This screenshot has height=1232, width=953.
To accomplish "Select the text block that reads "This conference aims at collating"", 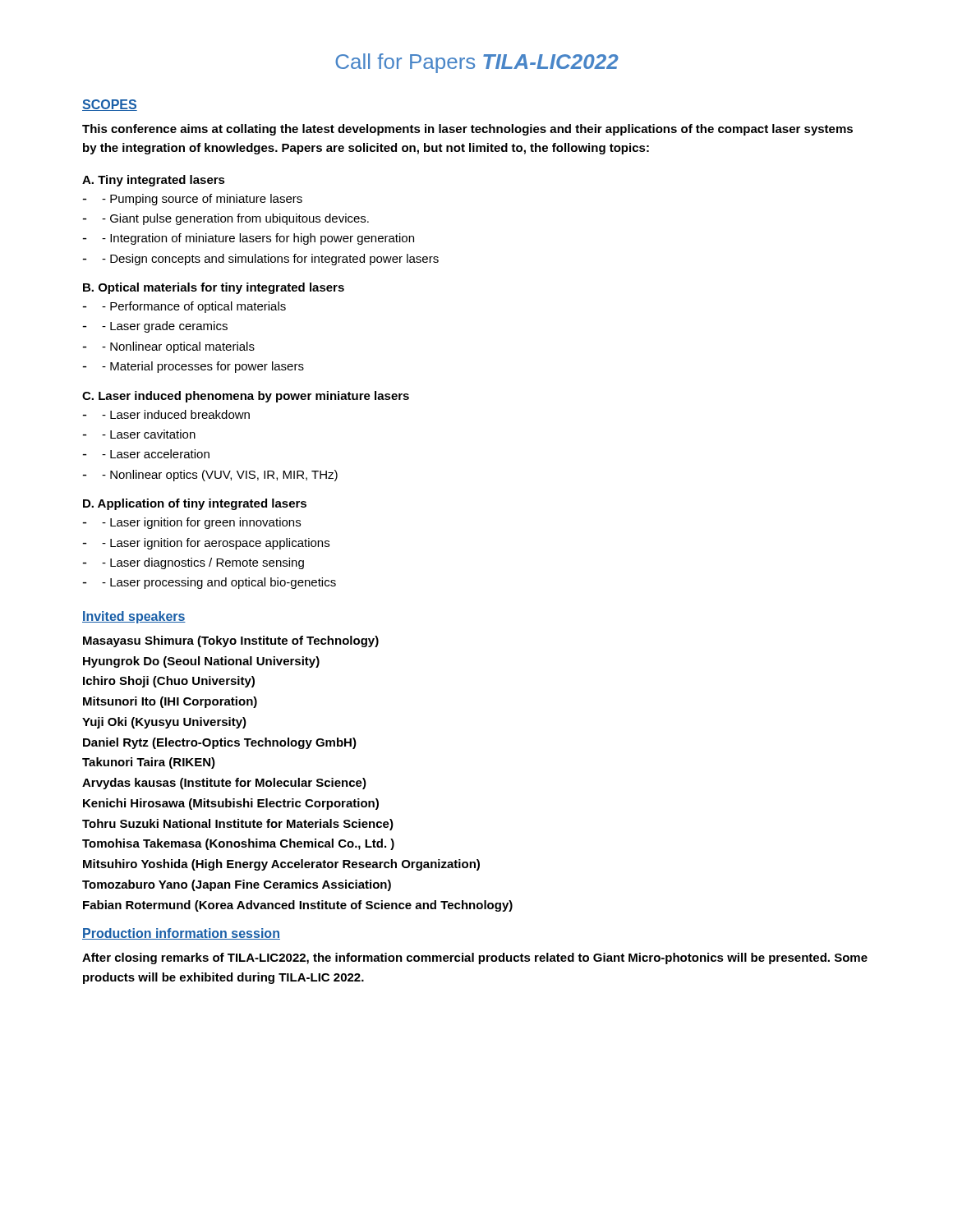I will 468,138.
